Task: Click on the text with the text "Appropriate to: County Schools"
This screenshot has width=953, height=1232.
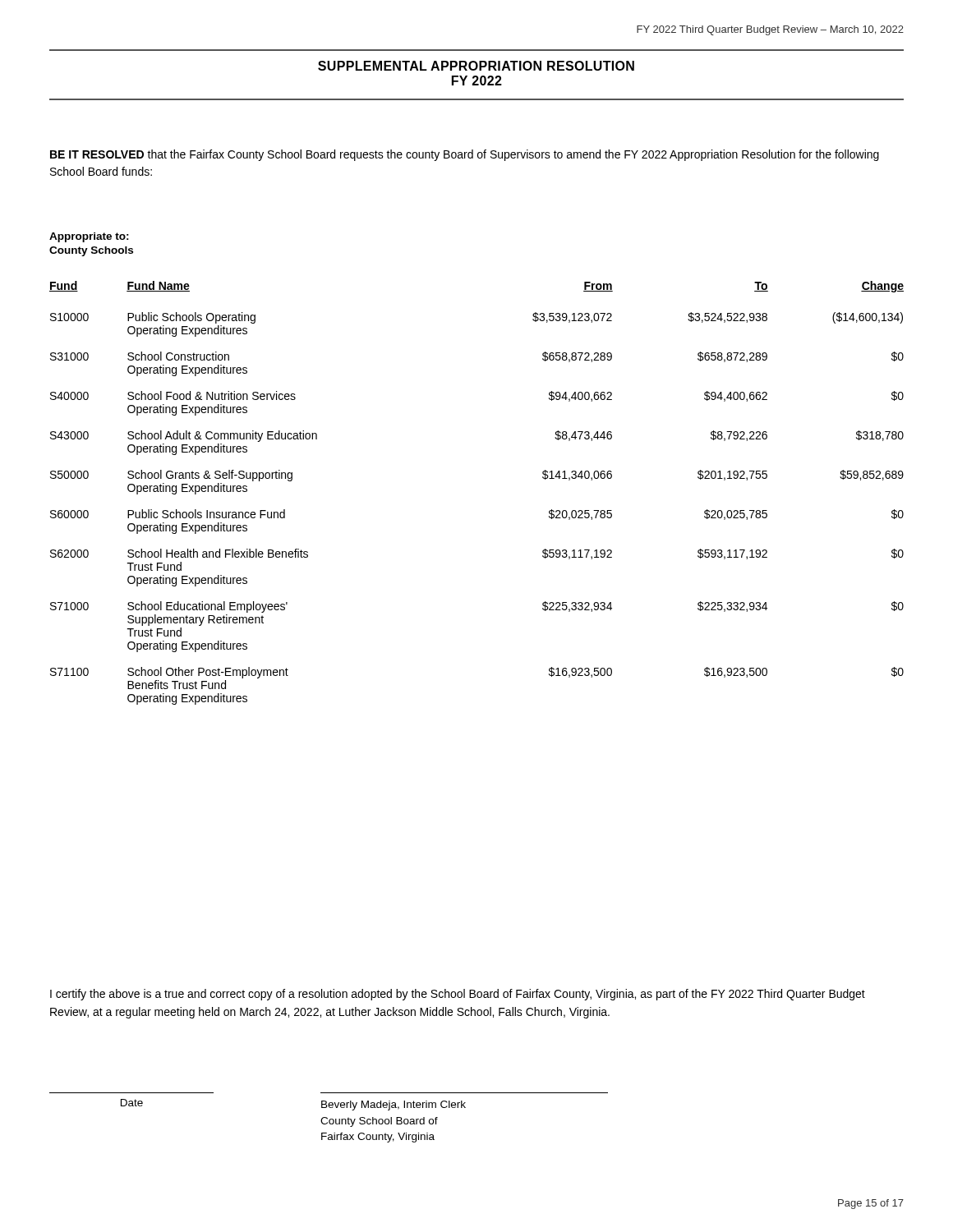Action: [91, 243]
